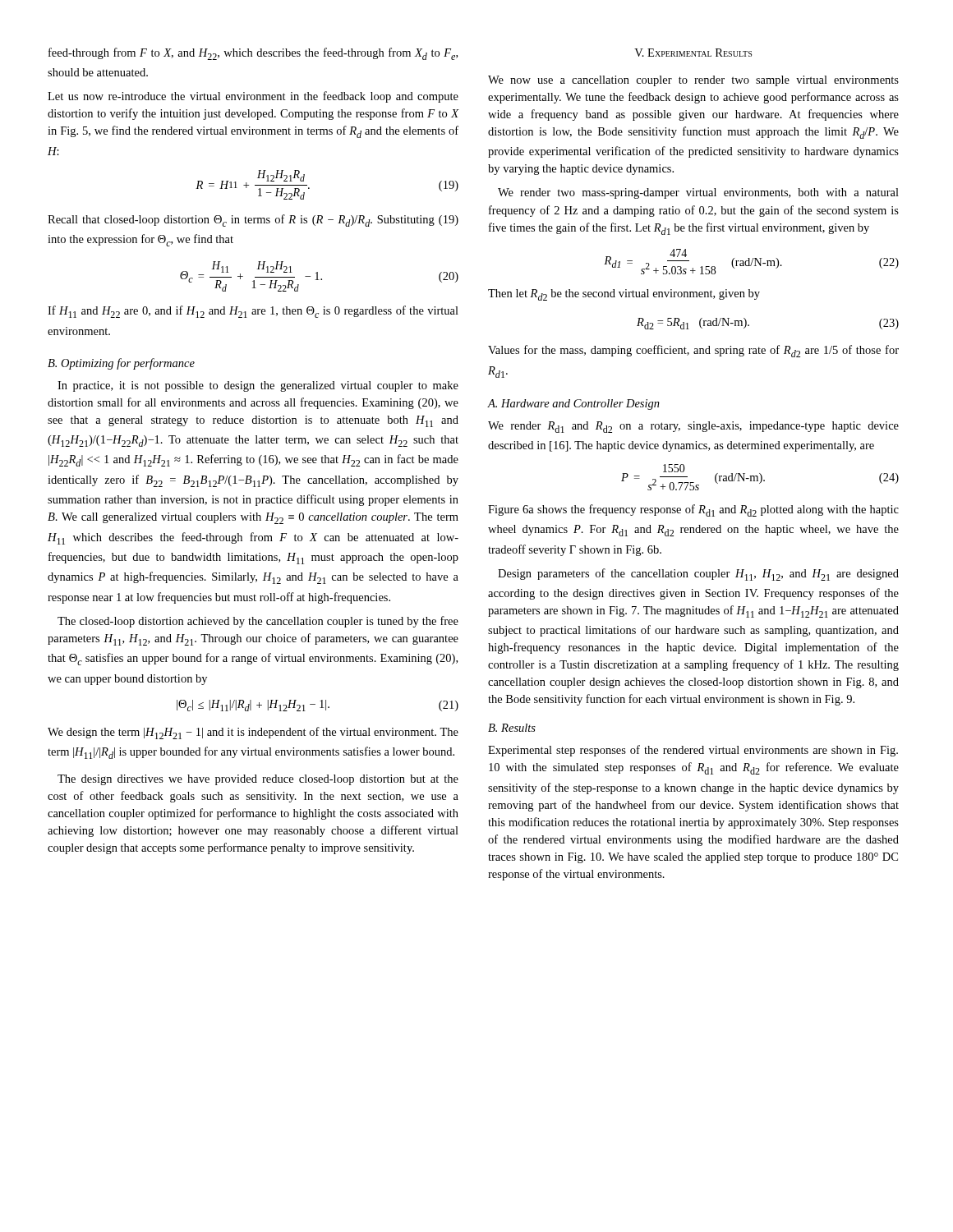Viewport: 953px width, 1232px height.
Task: Select the formula containing "Rd1 = 474 s2 + 5.03s +"
Action: (693, 262)
